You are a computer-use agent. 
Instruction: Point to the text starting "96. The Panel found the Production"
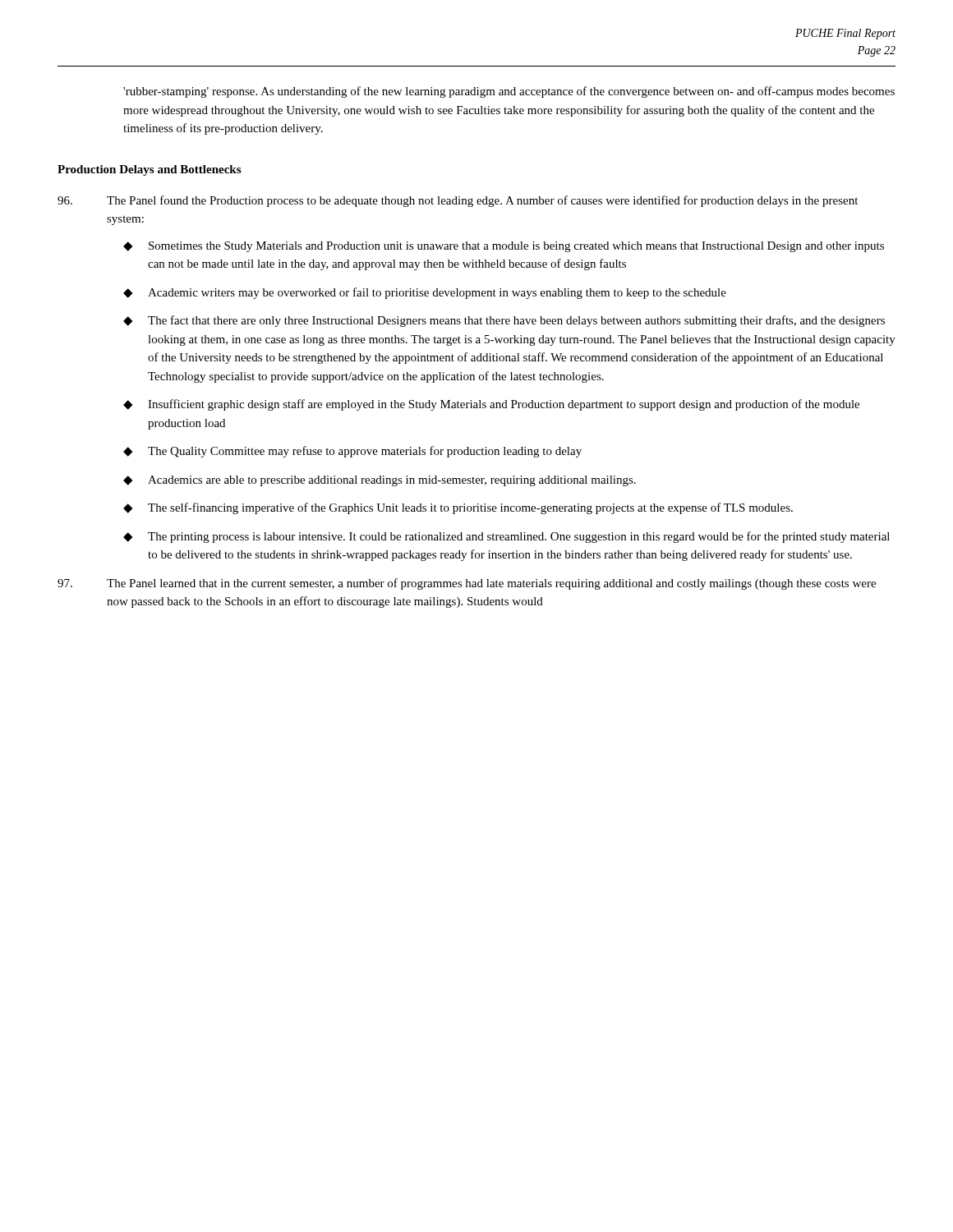coord(476,209)
